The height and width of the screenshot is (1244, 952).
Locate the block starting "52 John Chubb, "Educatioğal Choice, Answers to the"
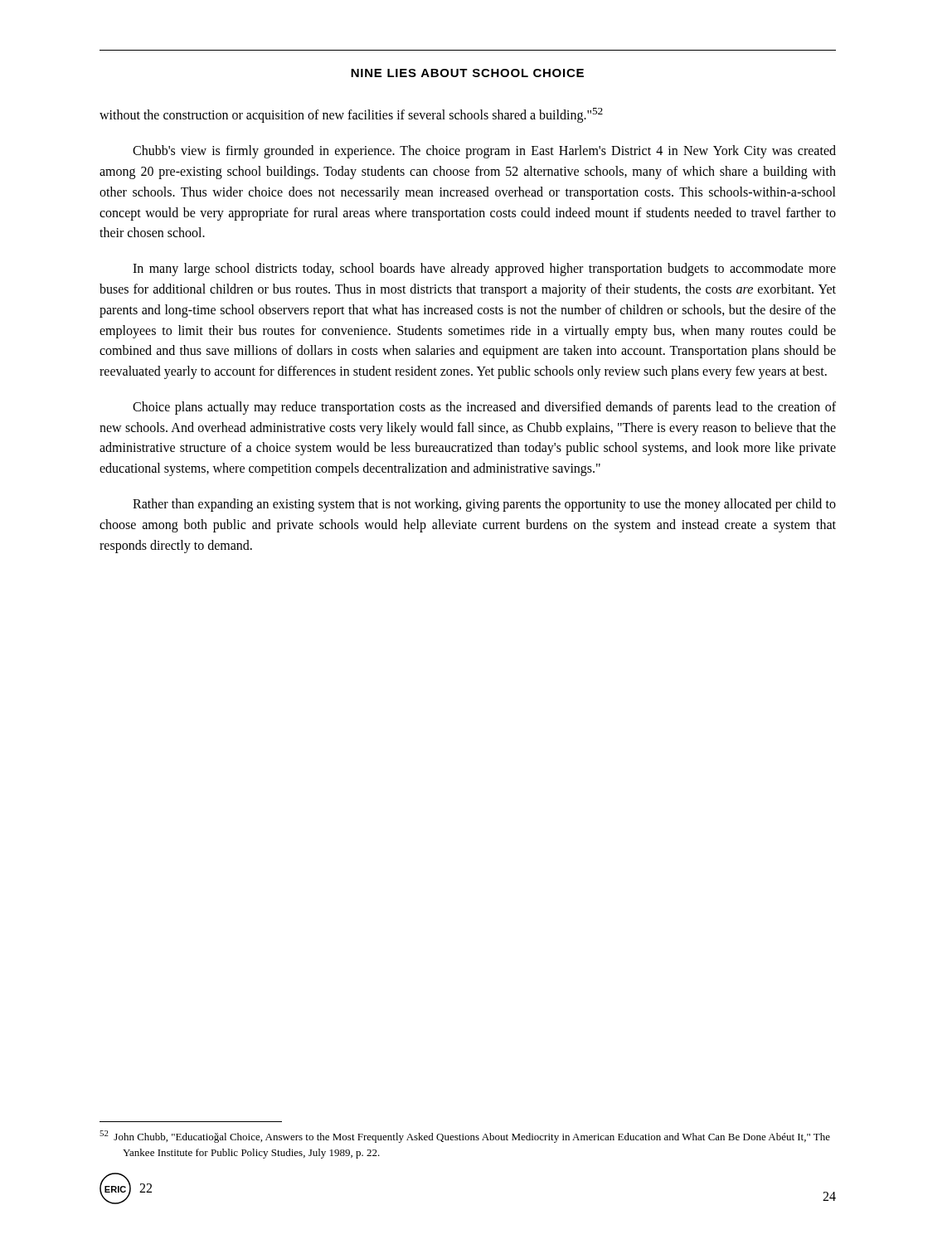point(465,1143)
